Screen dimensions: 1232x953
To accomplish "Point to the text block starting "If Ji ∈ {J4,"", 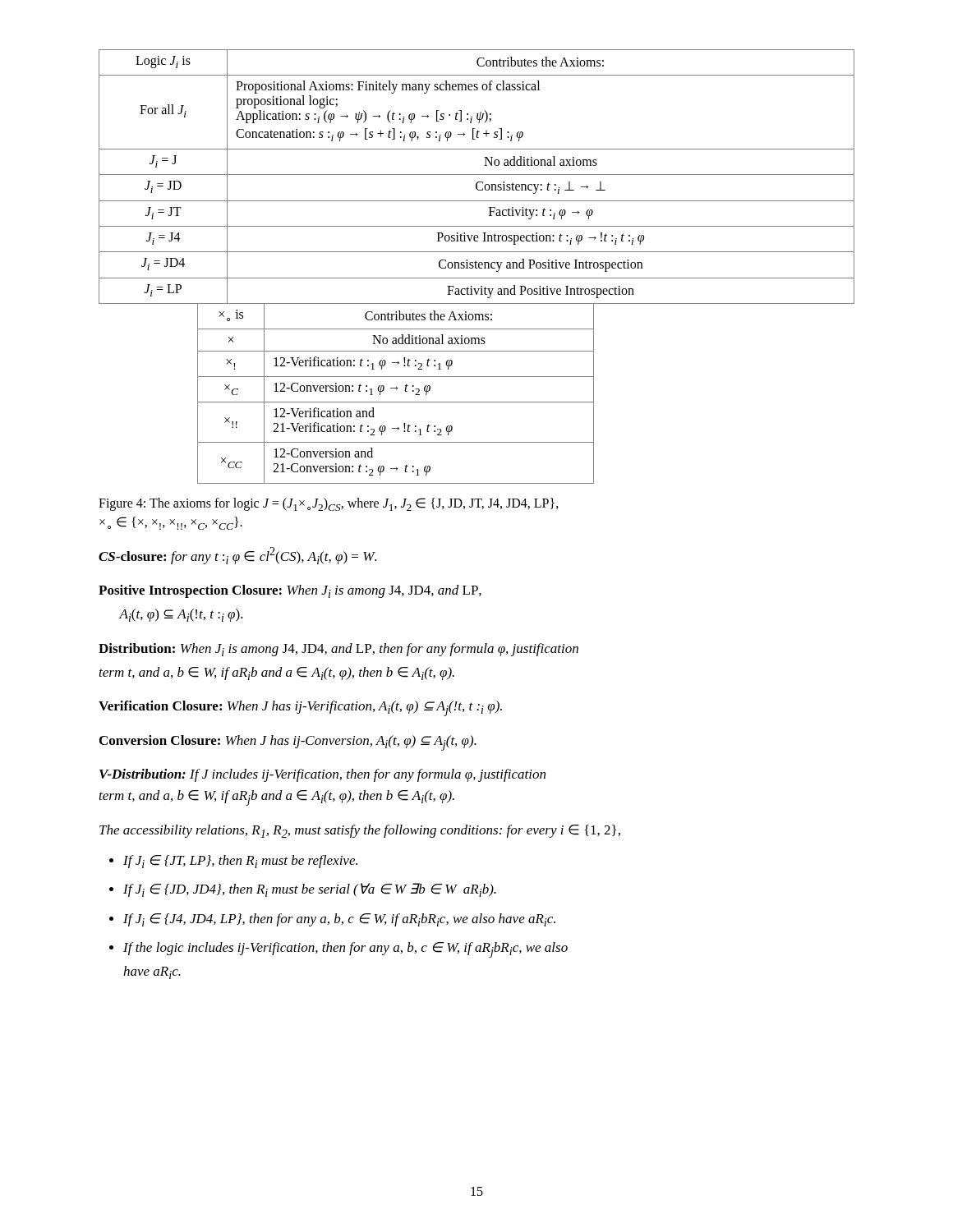I will coord(340,920).
